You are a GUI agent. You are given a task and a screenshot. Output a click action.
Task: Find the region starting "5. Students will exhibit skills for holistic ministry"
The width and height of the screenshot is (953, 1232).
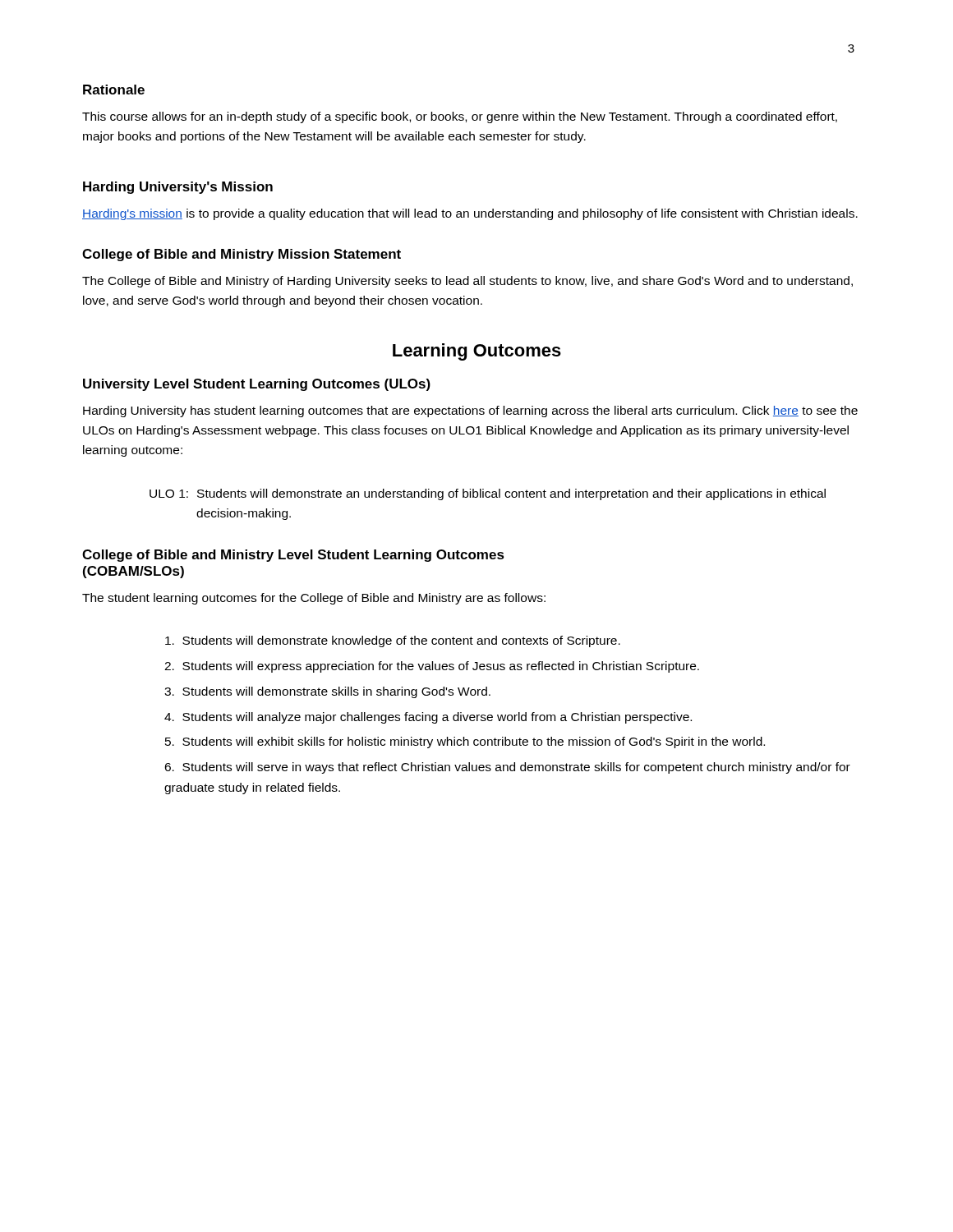pos(465,742)
